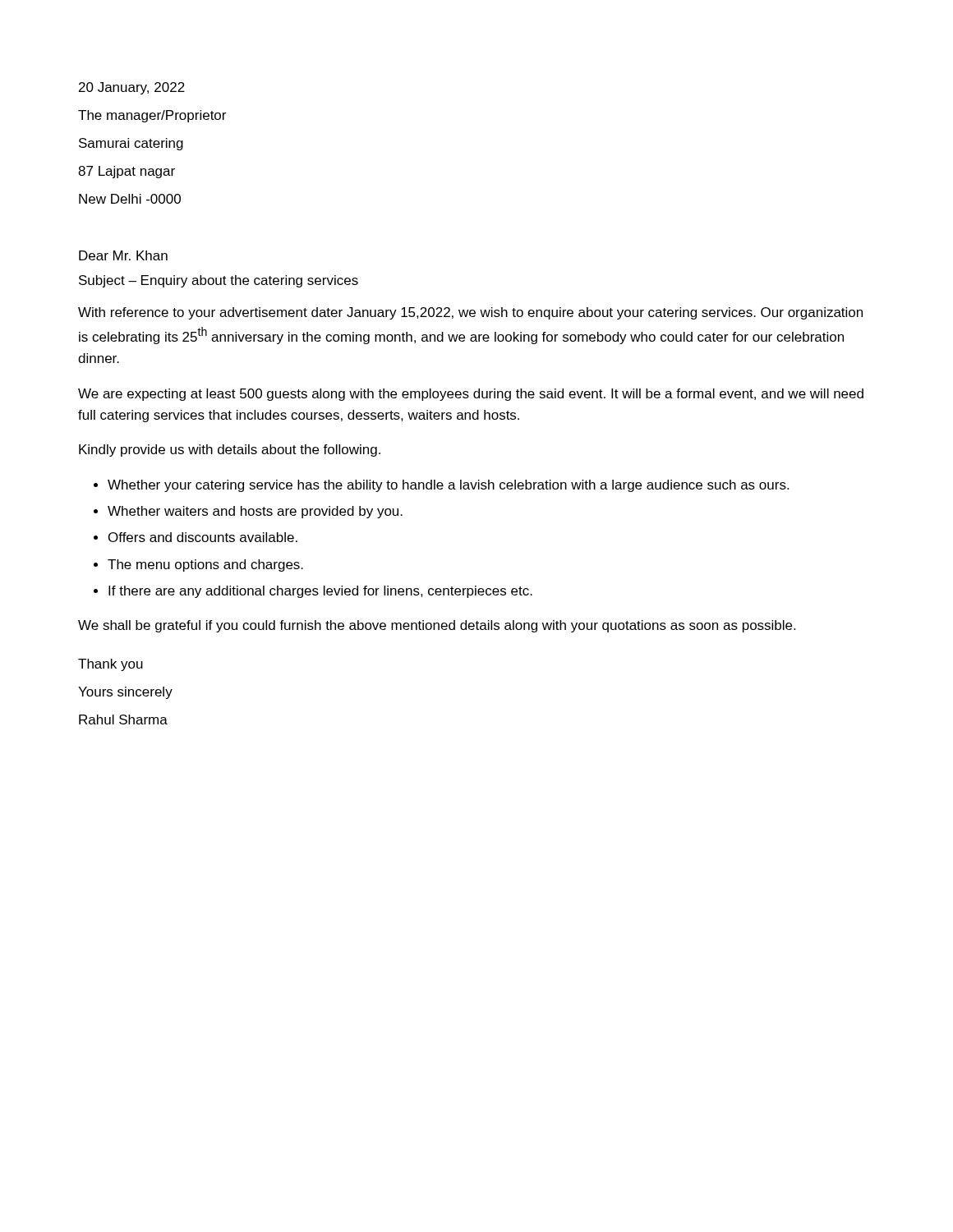
Task: Find the text starting "We shall be grateful if you could furnish"
Action: (437, 626)
